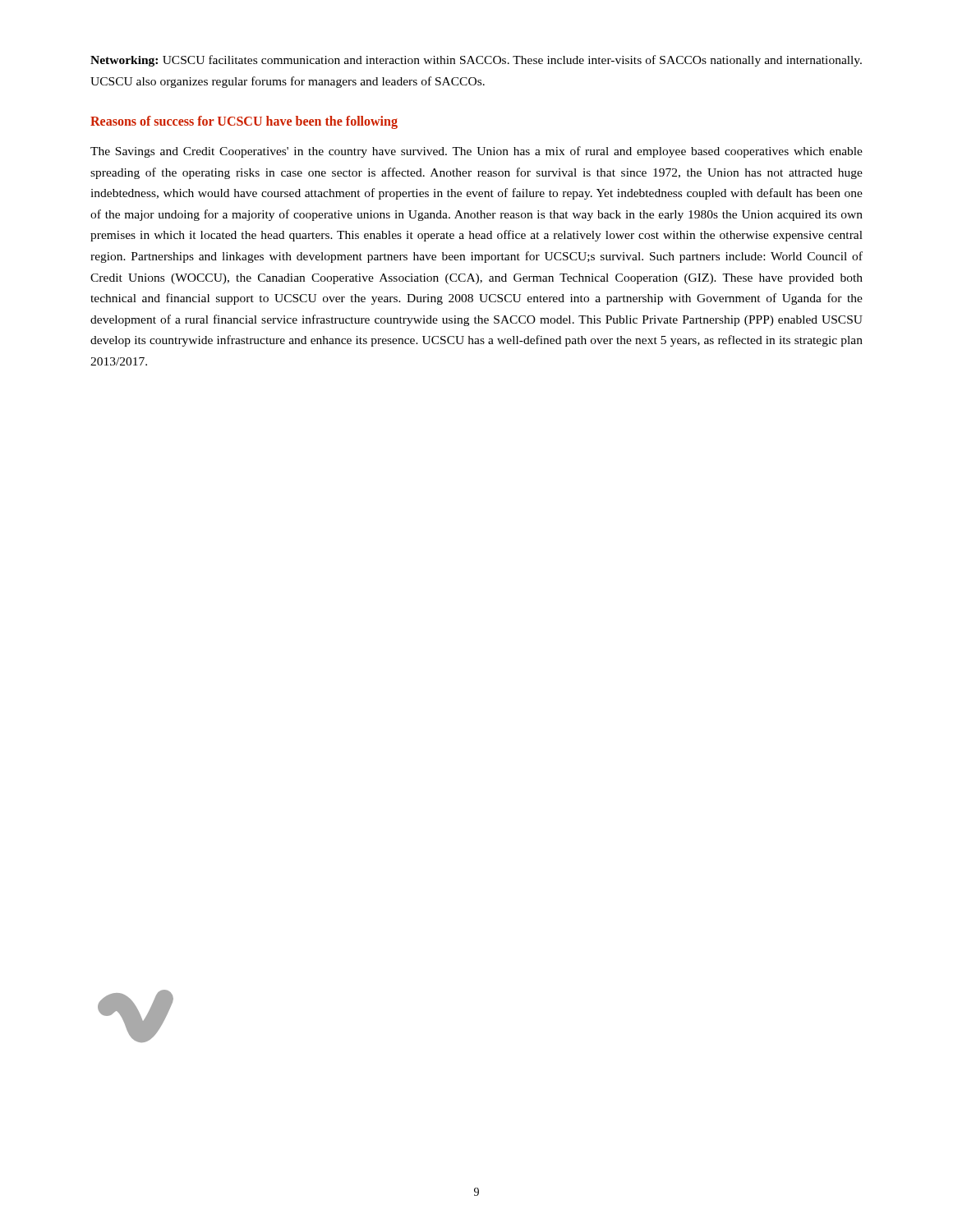Select the section header containing "Reasons of success for UCSCU"

tap(244, 121)
